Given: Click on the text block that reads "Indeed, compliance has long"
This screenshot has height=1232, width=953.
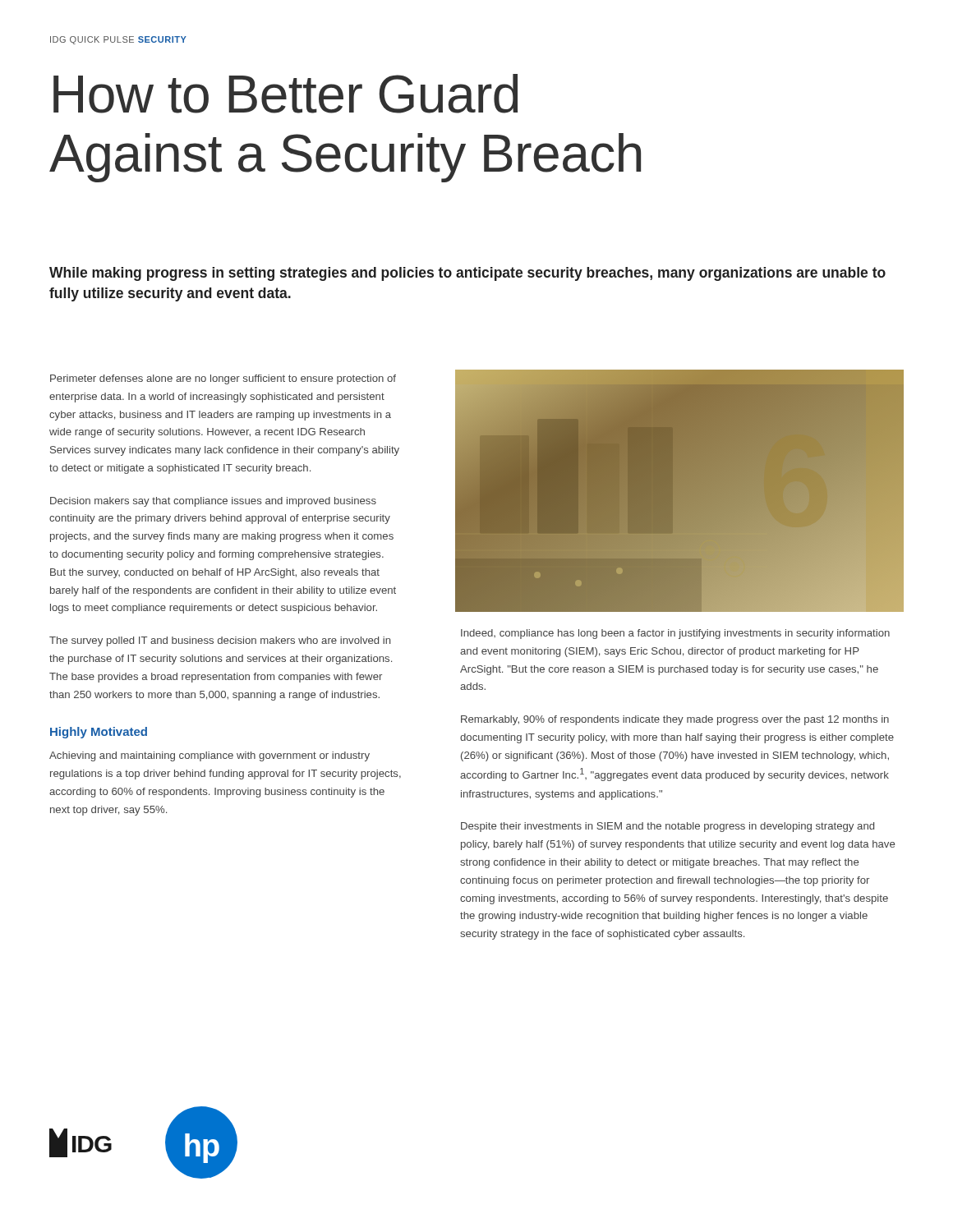Looking at the screenshot, I should click(675, 660).
